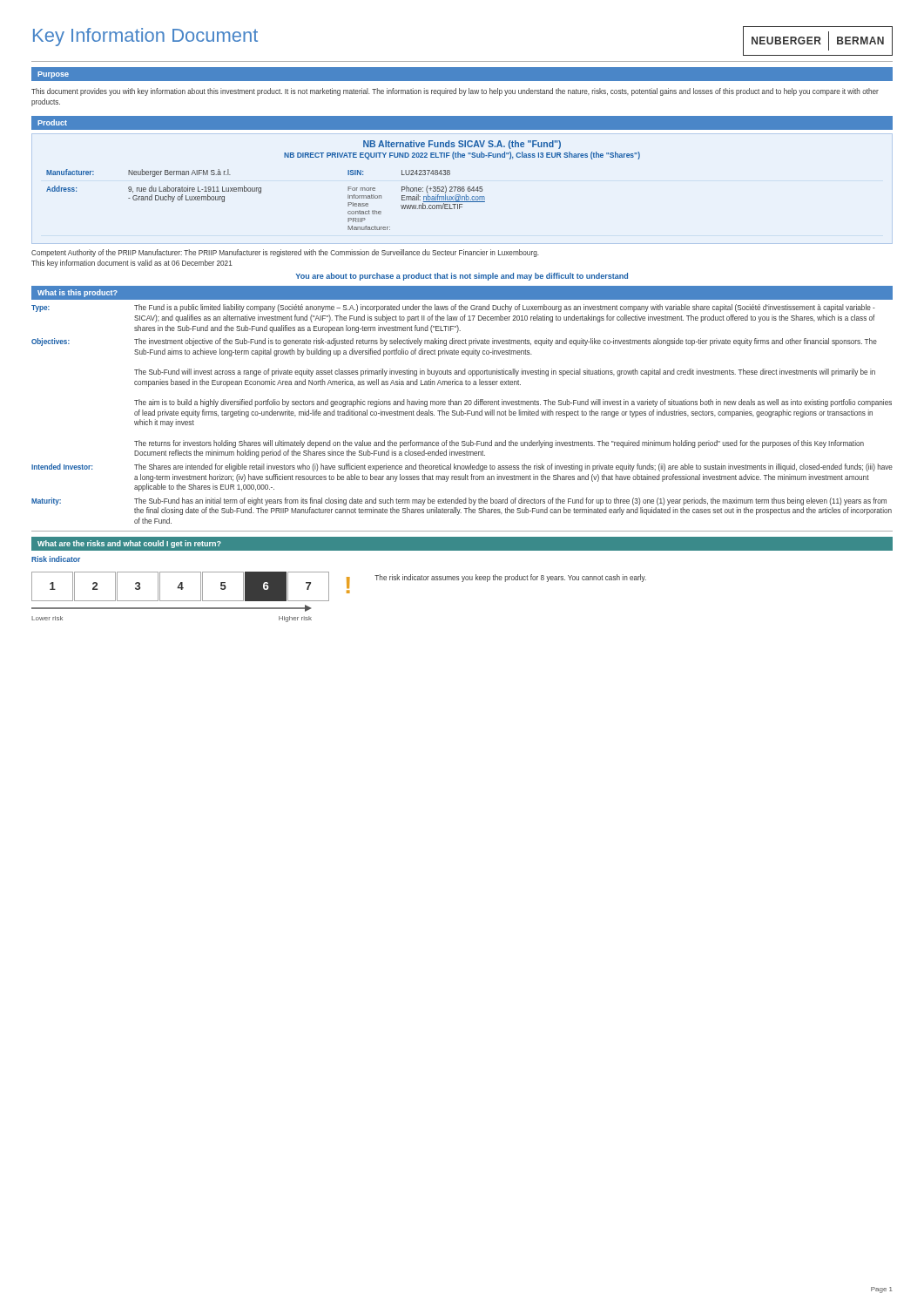The width and height of the screenshot is (924, 1307).
Task: Find the text block starting "Key Information Document"
Action: tap(145, 35)
